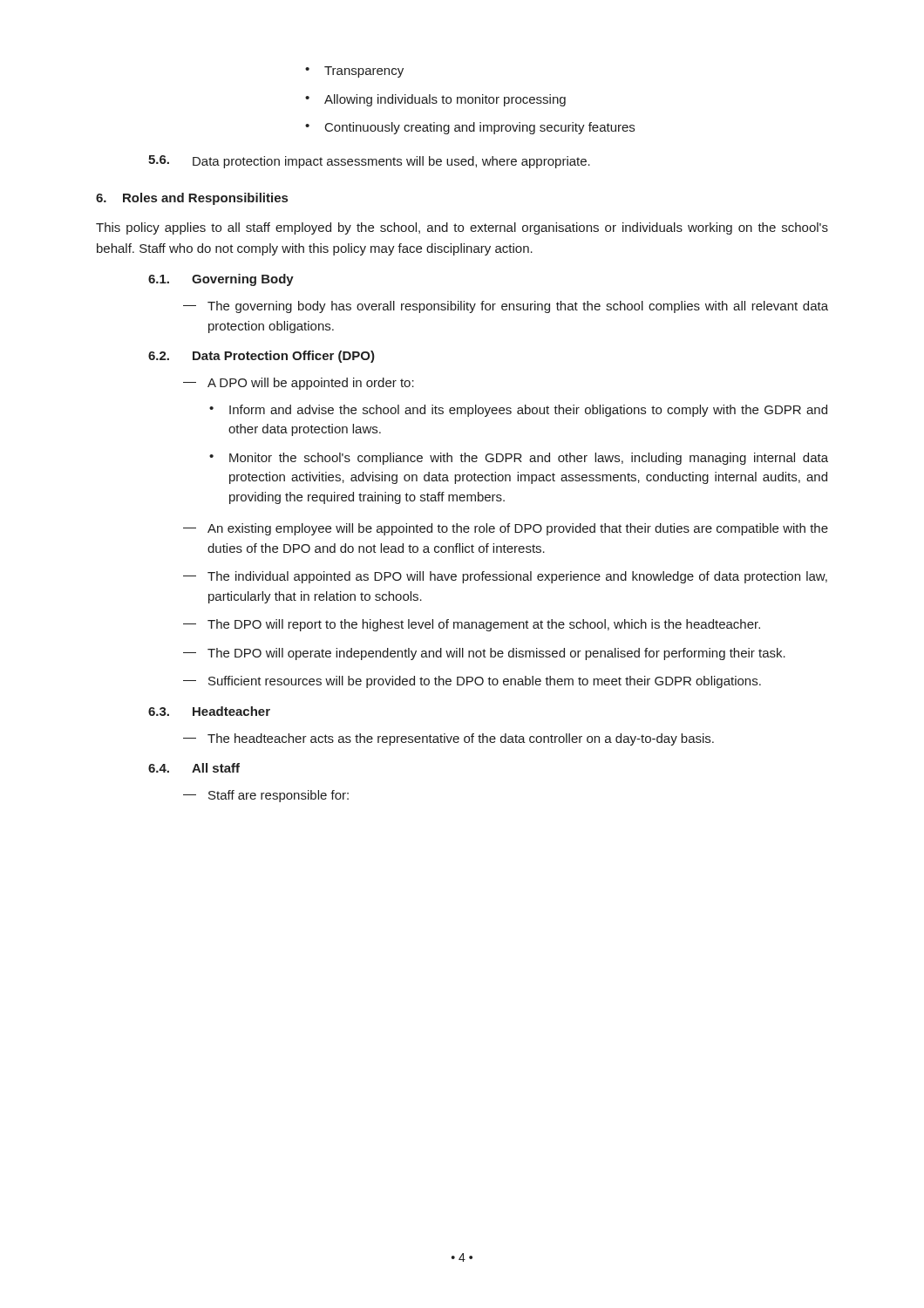Locate the block of text that opens with "— The headteacher acts as"
924x1308 pixels.
506,738
